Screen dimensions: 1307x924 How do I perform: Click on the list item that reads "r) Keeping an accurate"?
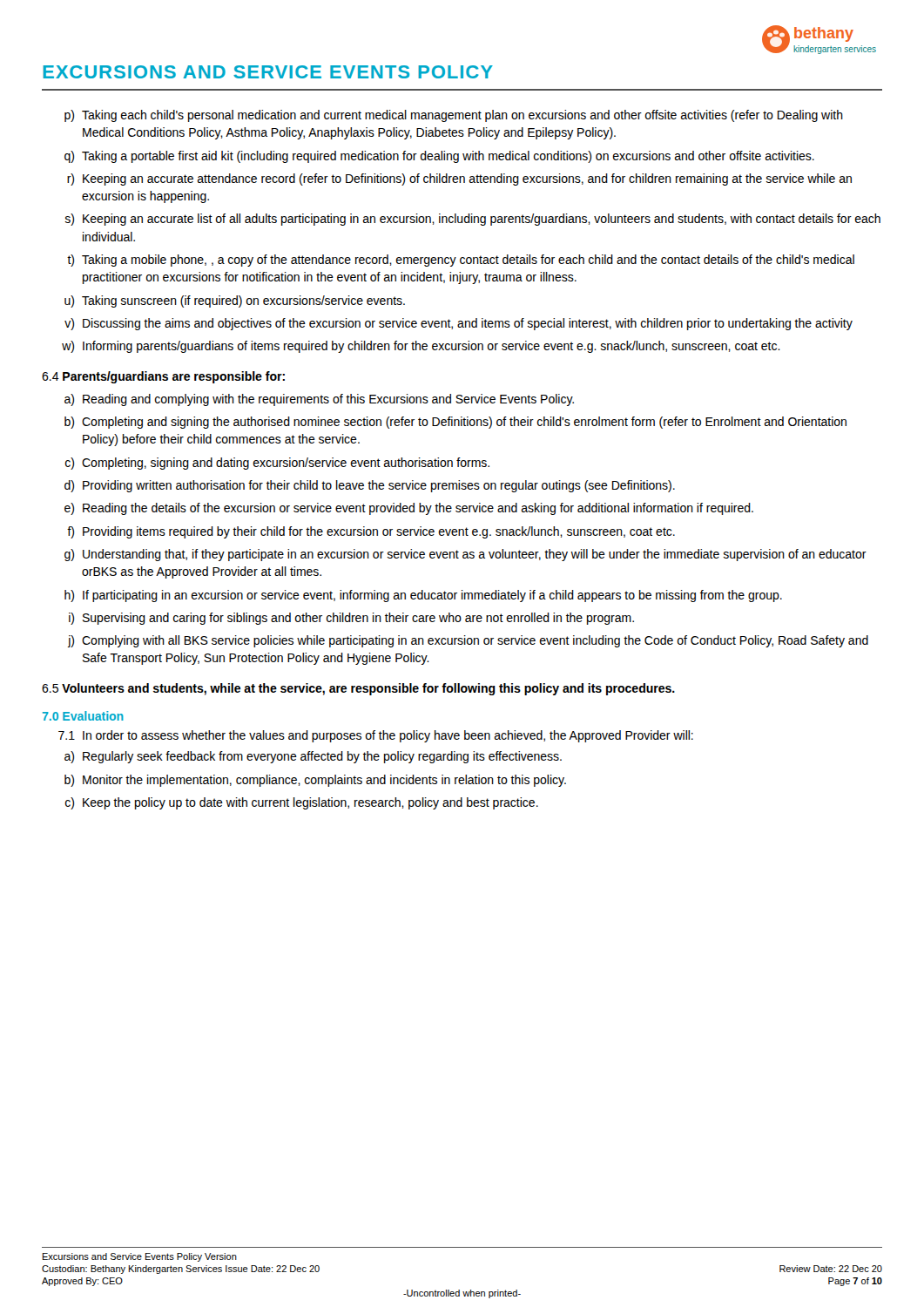coord(462,187)
